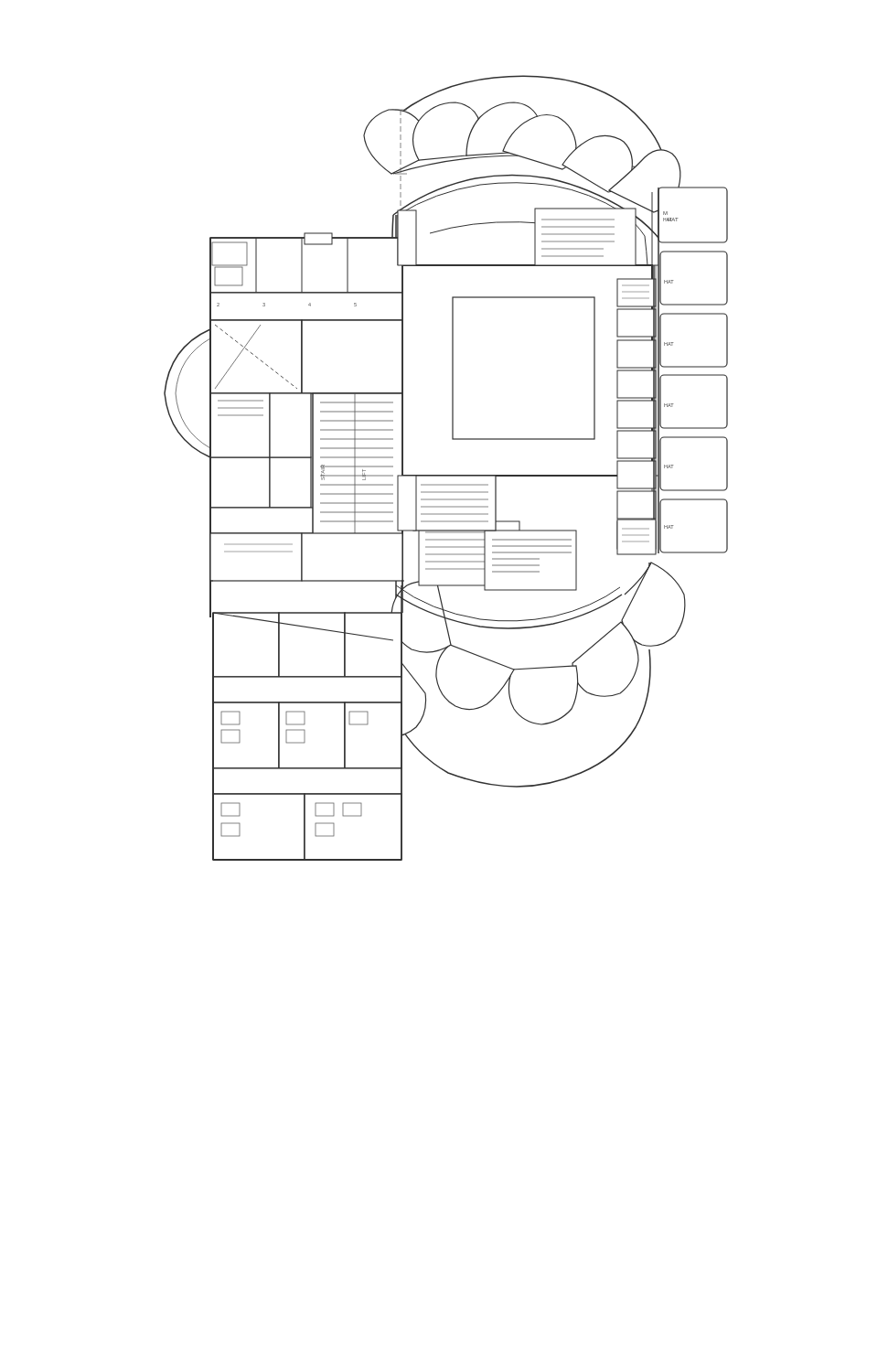Find the engineering diagram
This screenshot has height=1372, width=888.
(439, 471)
